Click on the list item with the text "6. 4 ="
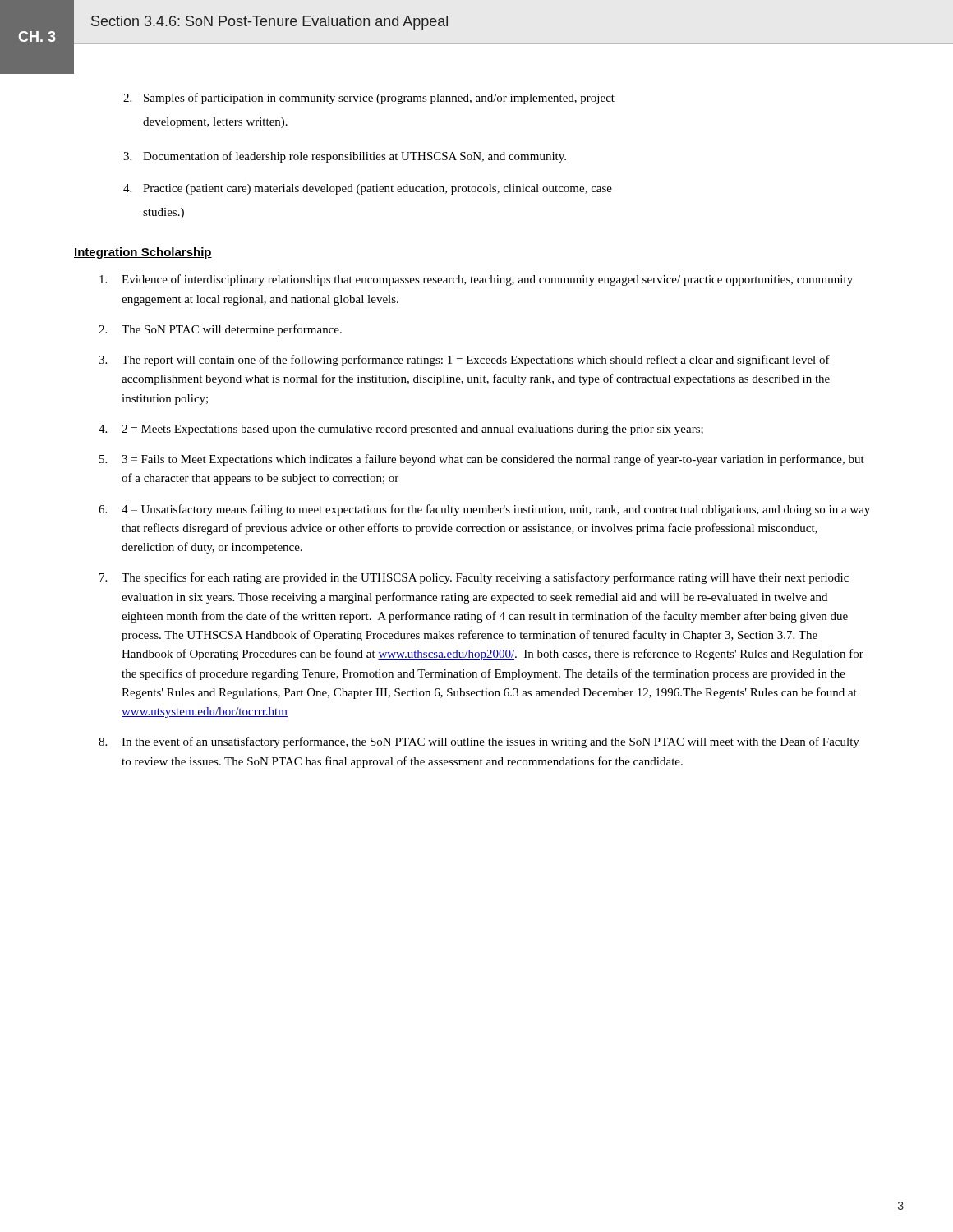The image size is (953, 1232). coord(485,528)
